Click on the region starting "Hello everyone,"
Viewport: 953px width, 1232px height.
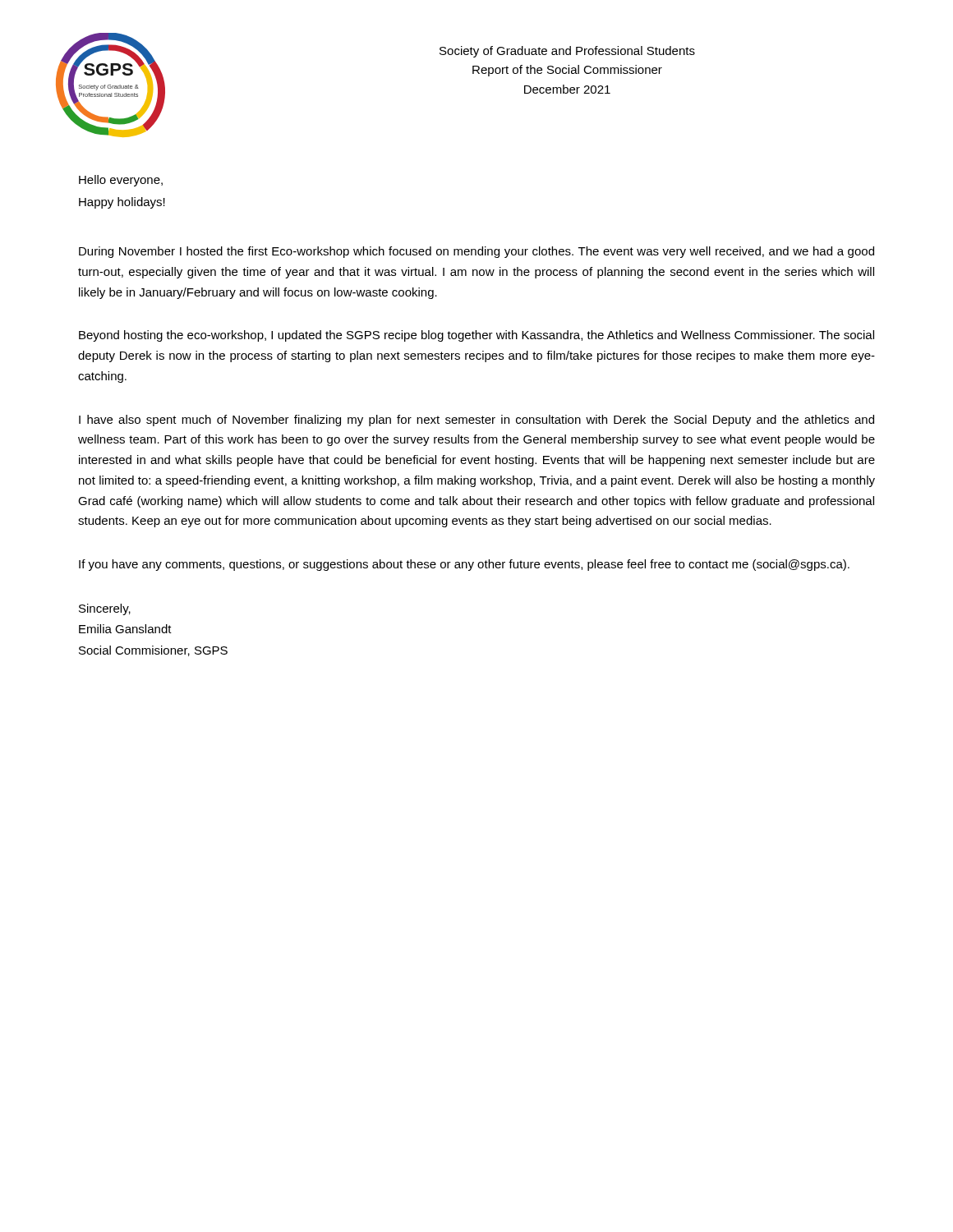pos(121,179)
